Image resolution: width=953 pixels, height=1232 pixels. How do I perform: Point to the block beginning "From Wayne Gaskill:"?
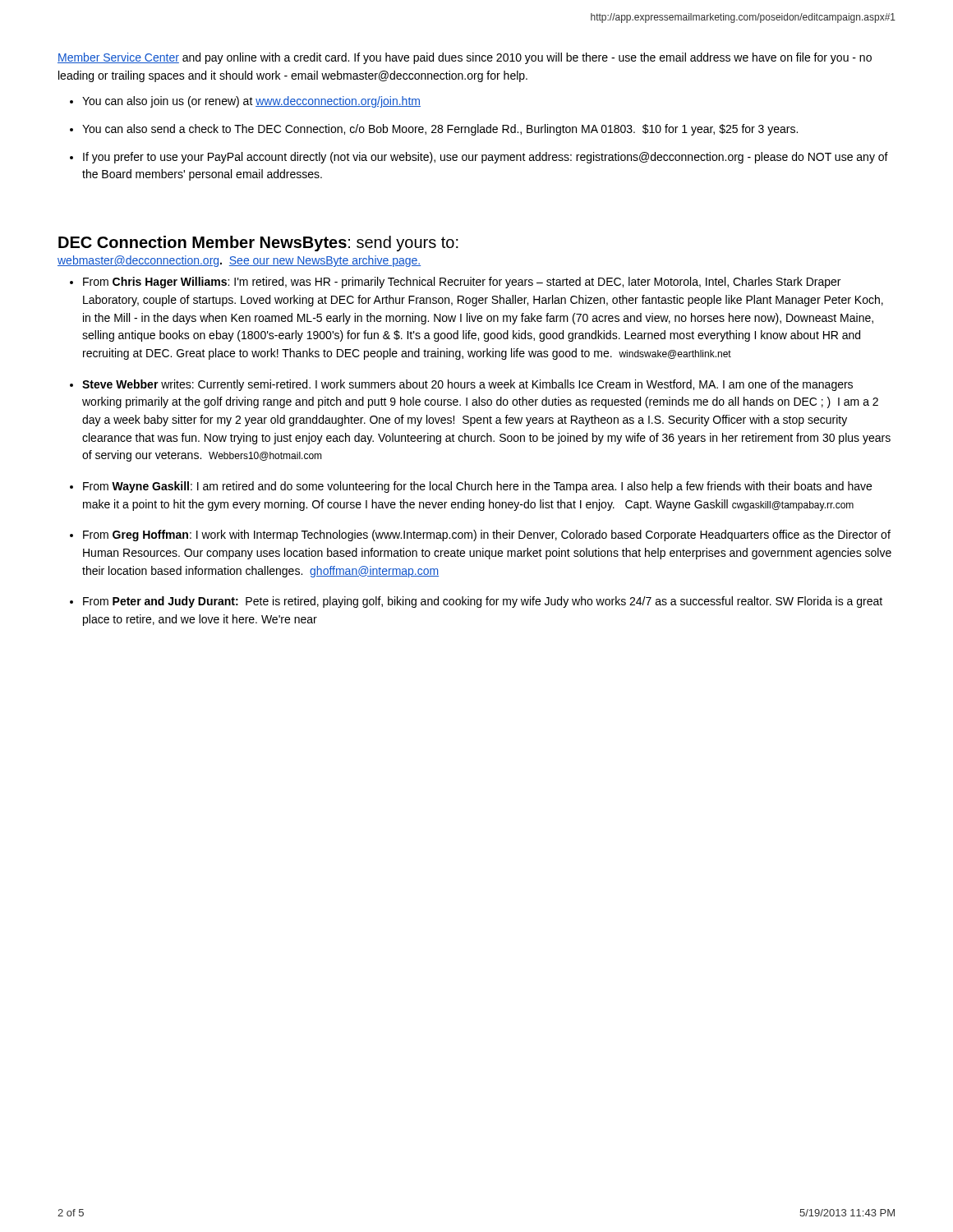click(477, 495)
